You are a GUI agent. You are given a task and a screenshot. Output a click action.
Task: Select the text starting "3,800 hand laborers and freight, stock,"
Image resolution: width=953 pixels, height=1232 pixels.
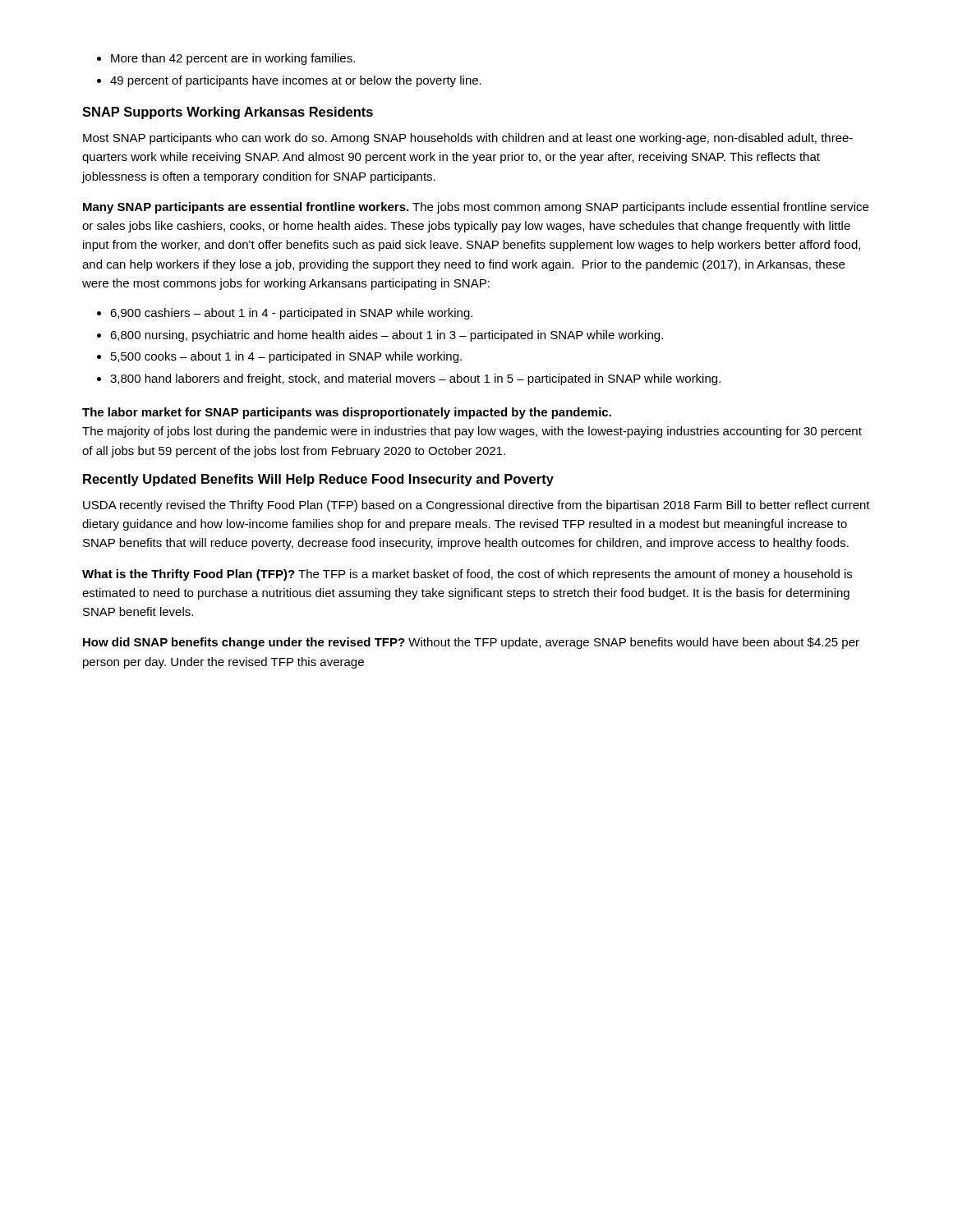click(481, 378)
